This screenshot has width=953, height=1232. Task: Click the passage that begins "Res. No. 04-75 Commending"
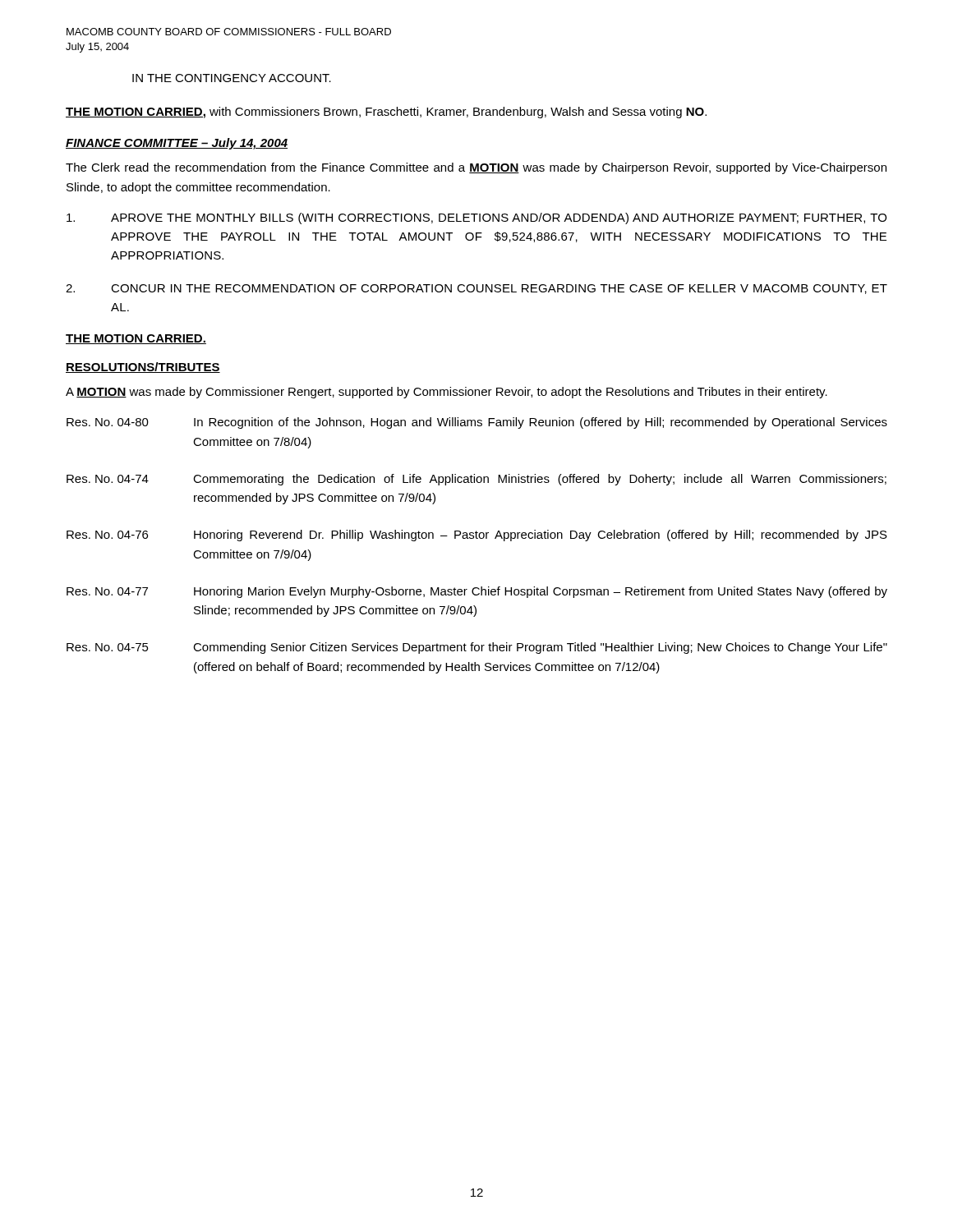[x=476, y=657]
